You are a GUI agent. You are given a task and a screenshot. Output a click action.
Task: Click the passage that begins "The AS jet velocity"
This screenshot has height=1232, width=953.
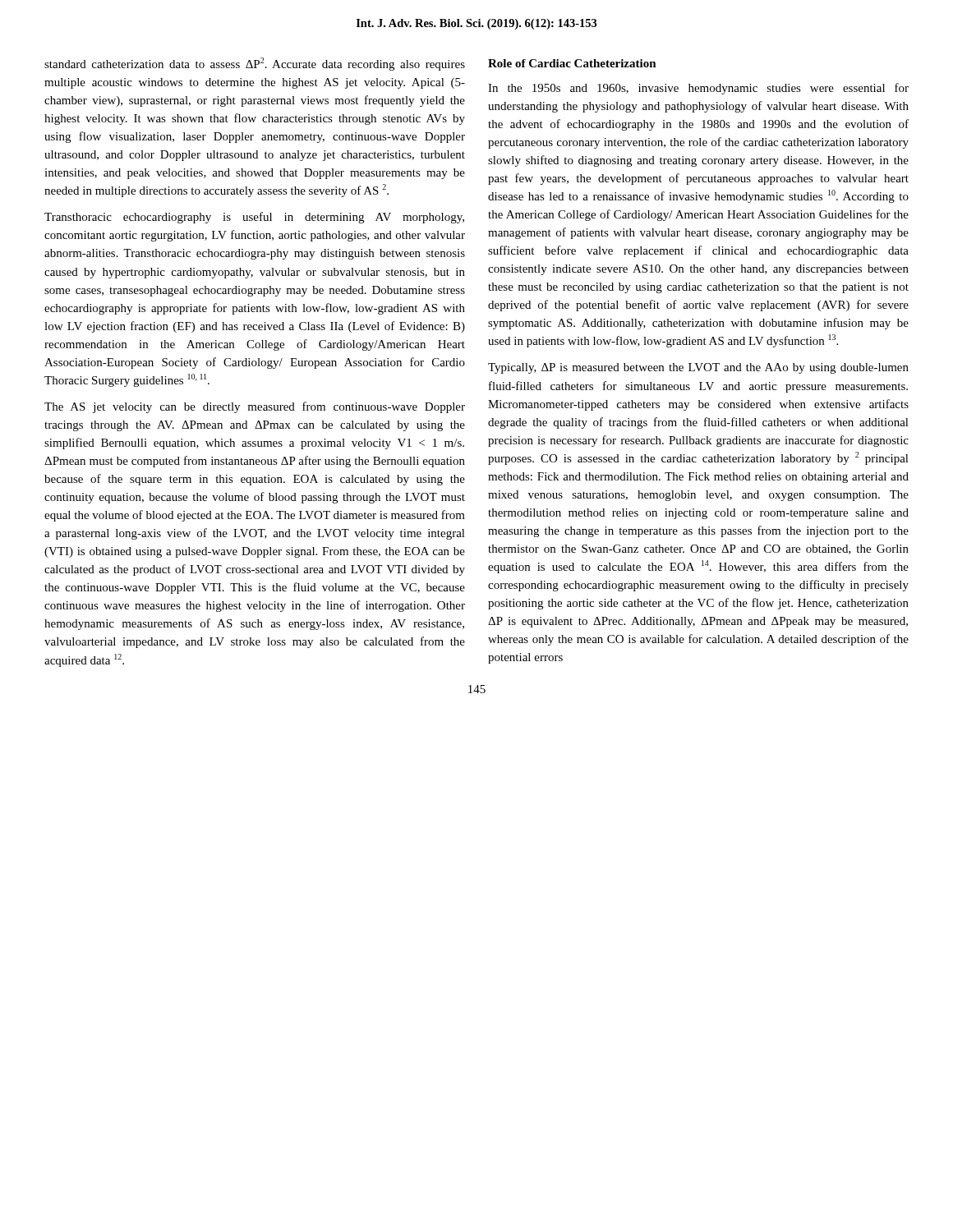point(255,533)
